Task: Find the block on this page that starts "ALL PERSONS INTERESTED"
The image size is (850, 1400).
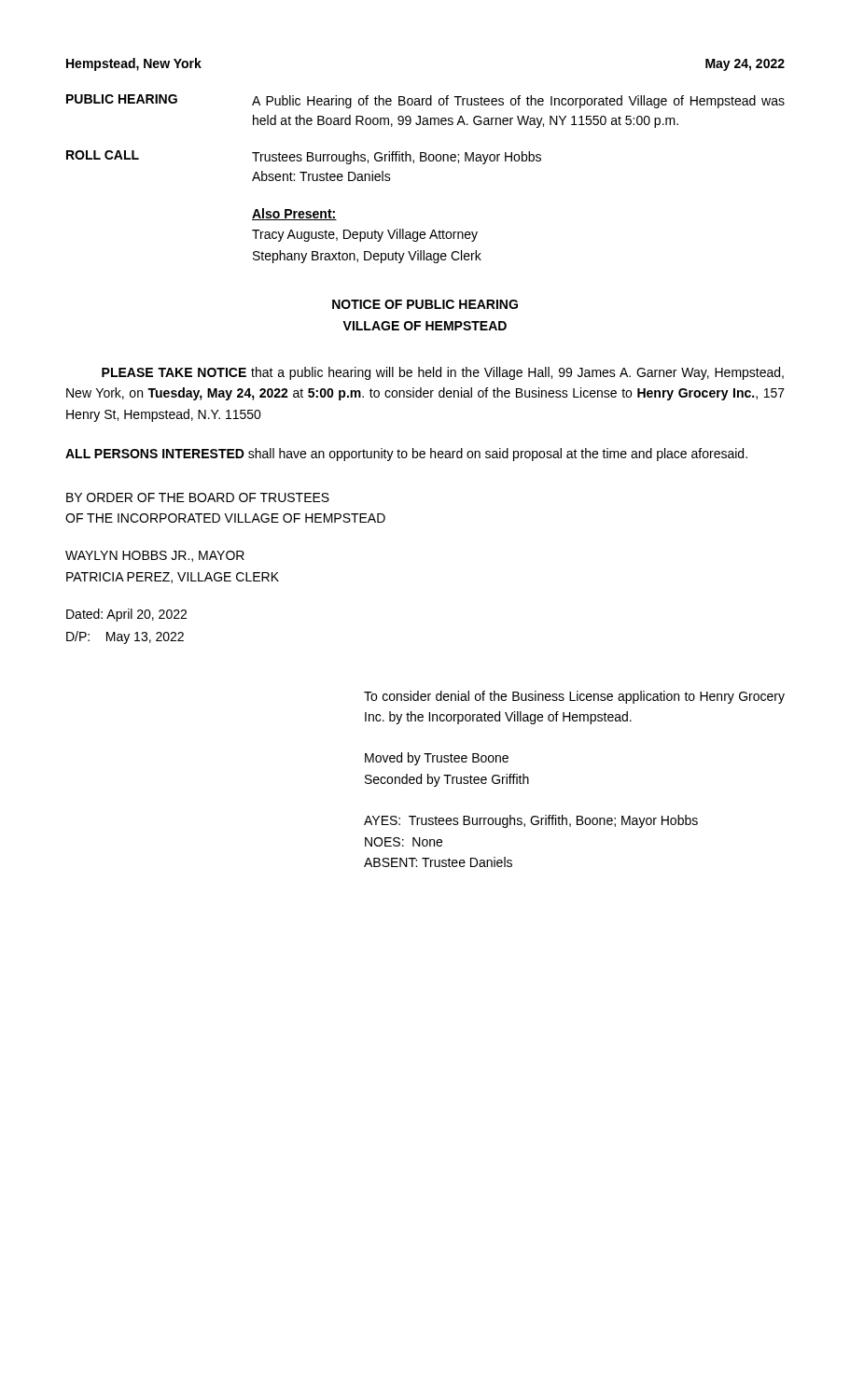Action: 407,454
